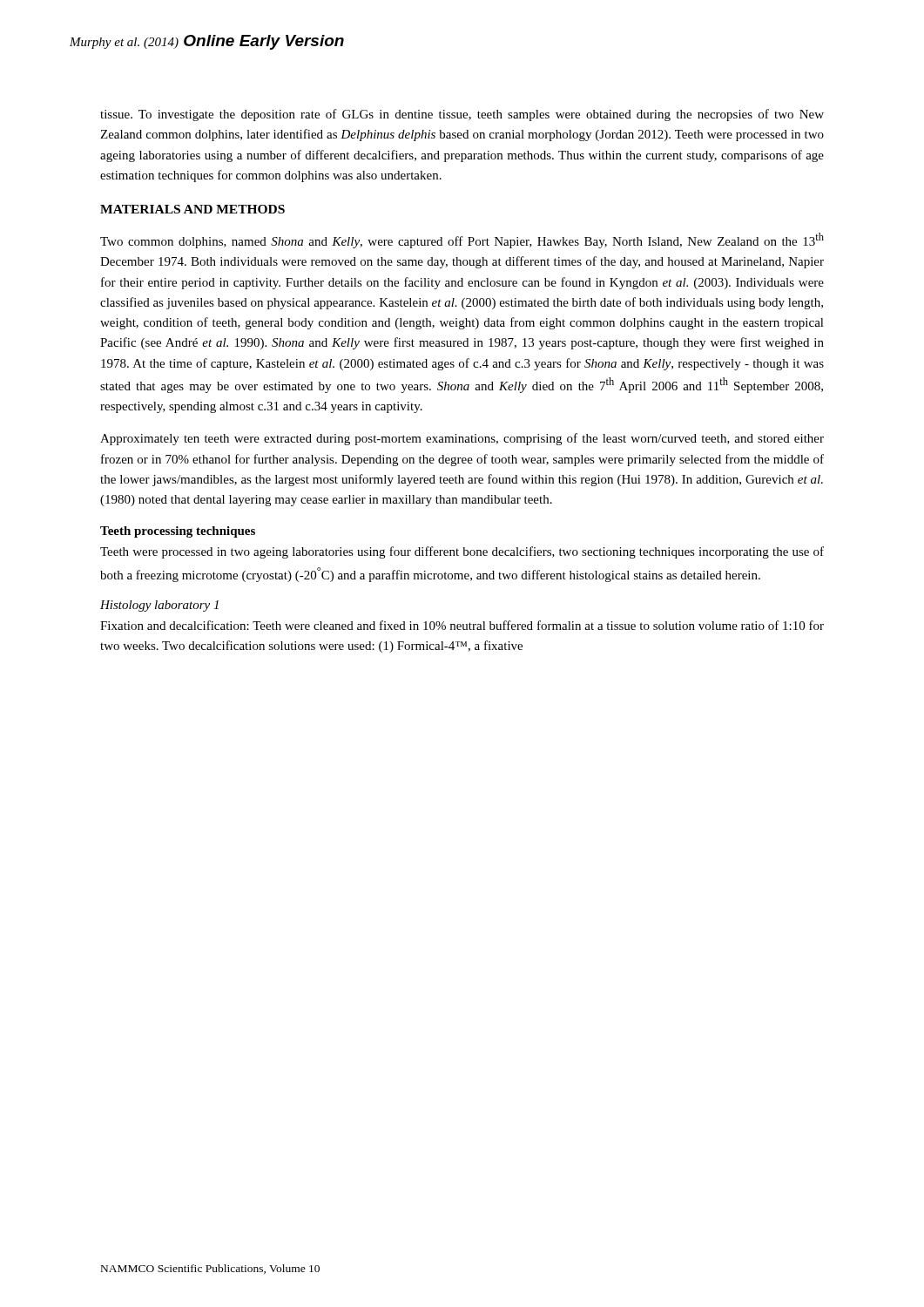Click the passage that begins "Fixation and decalcification: Teeth were cleaned"
Image resolution: width=924 pixels, height=1307 pixels.
coord(462,636)
